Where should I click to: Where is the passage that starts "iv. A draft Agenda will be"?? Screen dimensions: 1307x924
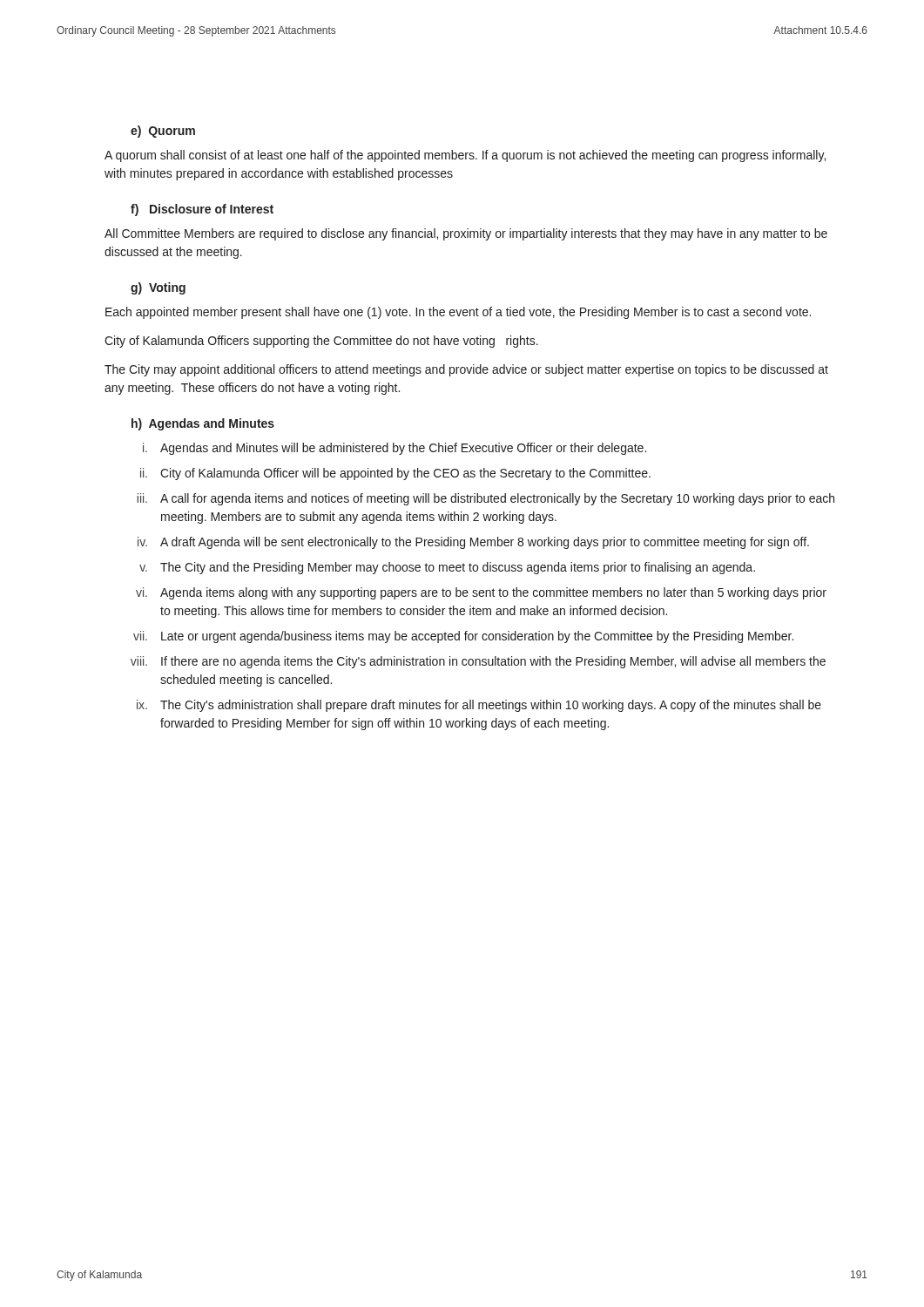coord(471,542)
